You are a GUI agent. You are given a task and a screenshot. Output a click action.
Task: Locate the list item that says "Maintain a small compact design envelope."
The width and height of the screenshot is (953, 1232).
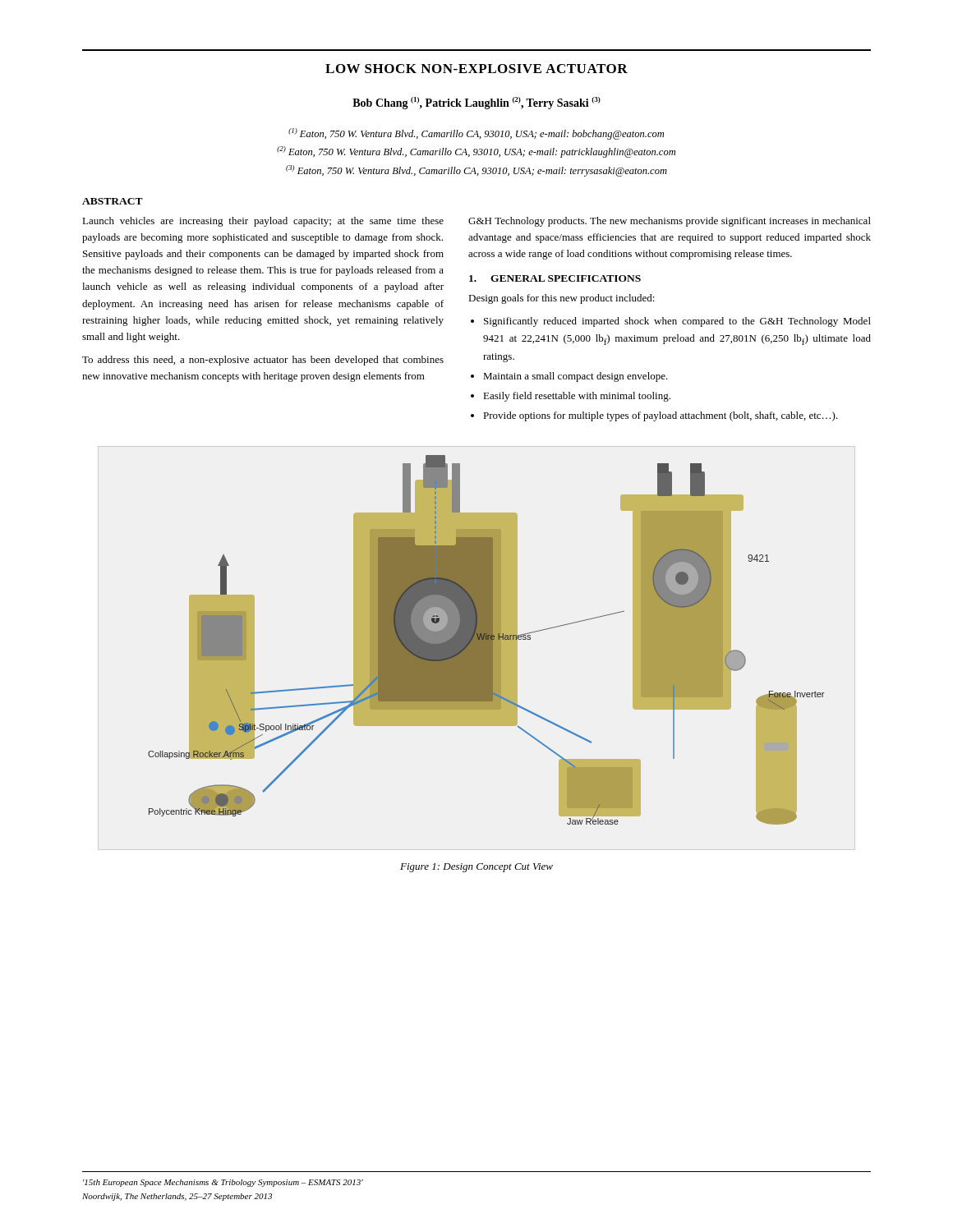(576, 376)
